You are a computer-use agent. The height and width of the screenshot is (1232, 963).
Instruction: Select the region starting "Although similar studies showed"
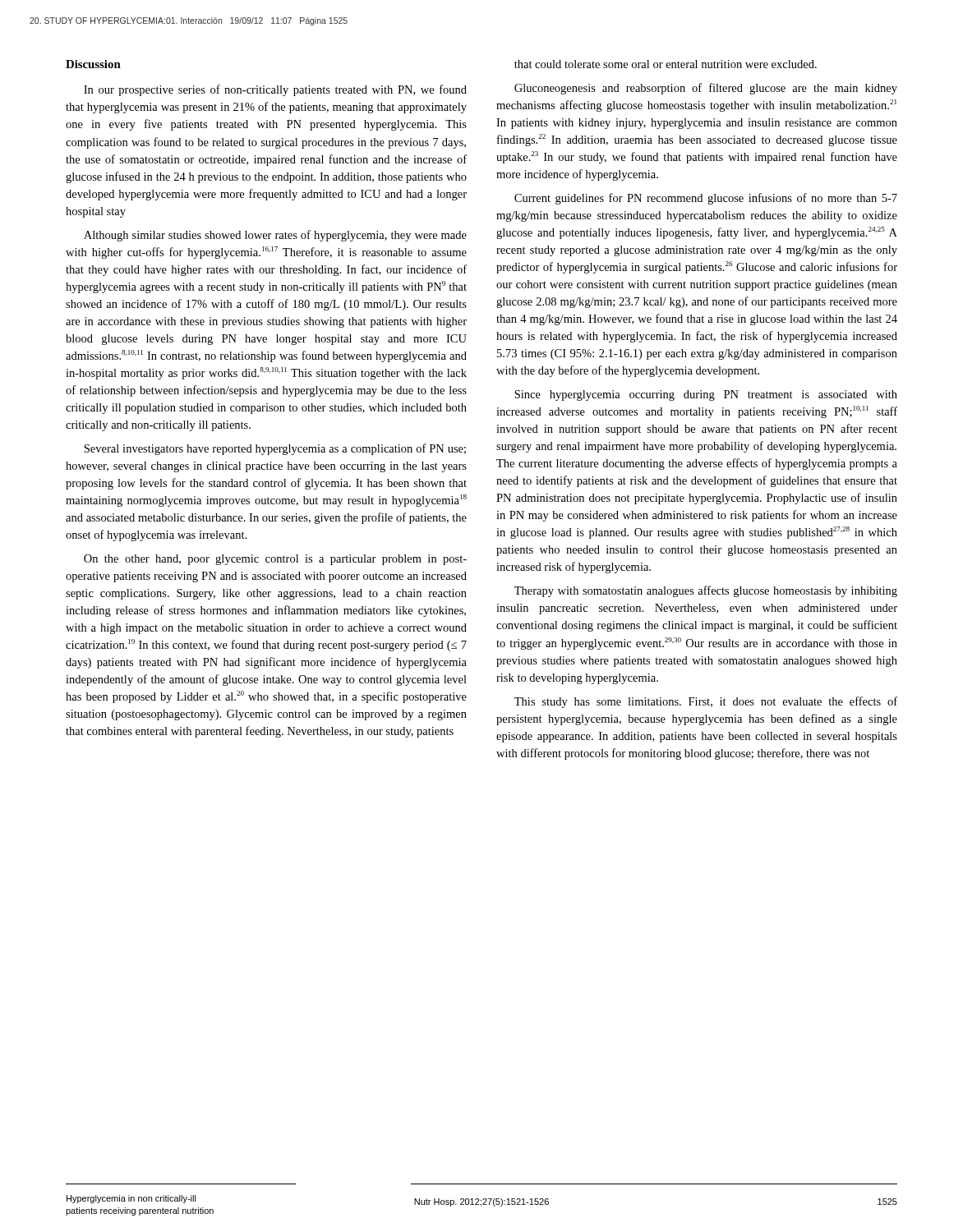pos(266,330)
